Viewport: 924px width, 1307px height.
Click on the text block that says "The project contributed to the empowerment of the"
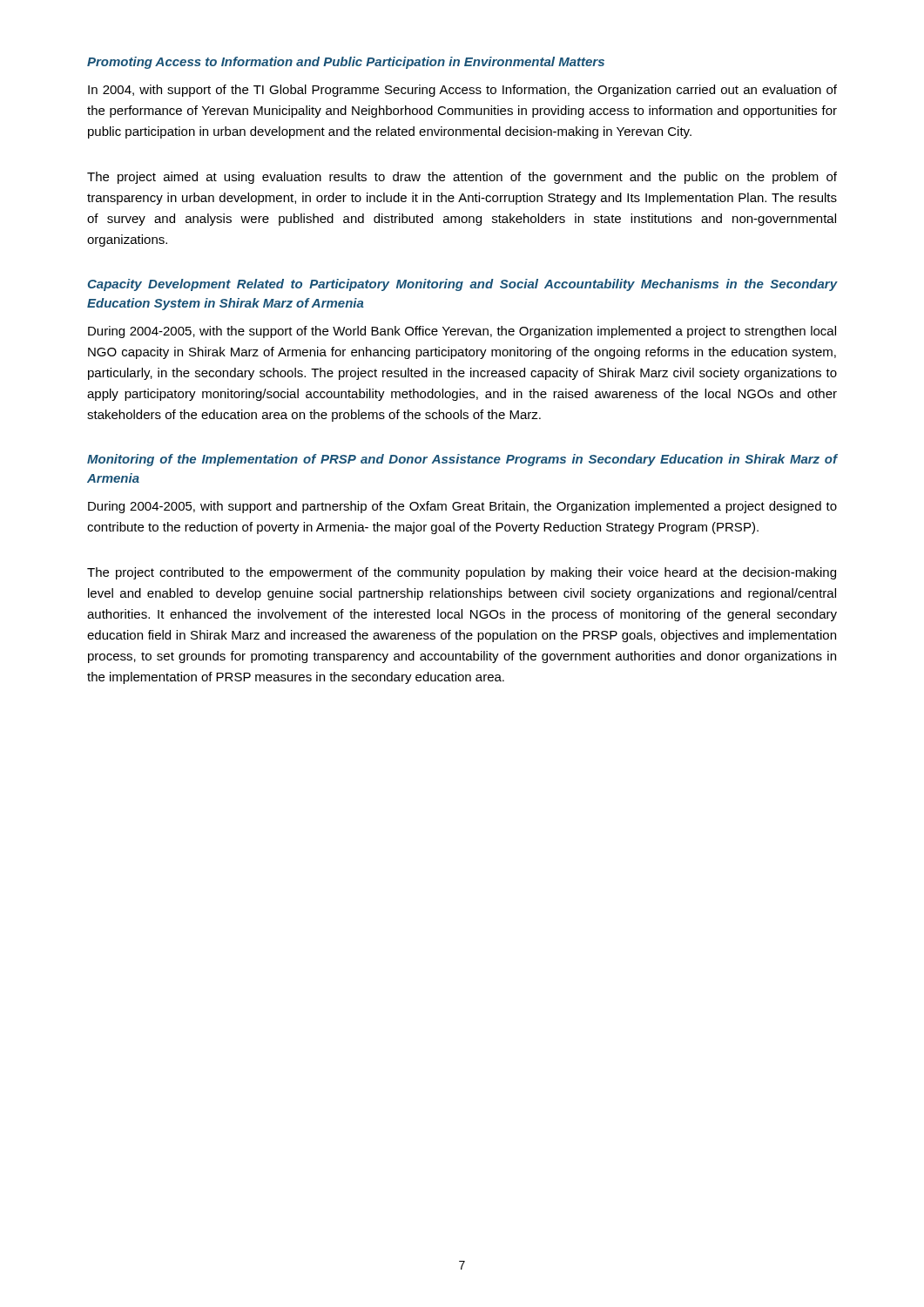(x=462, y=624)
